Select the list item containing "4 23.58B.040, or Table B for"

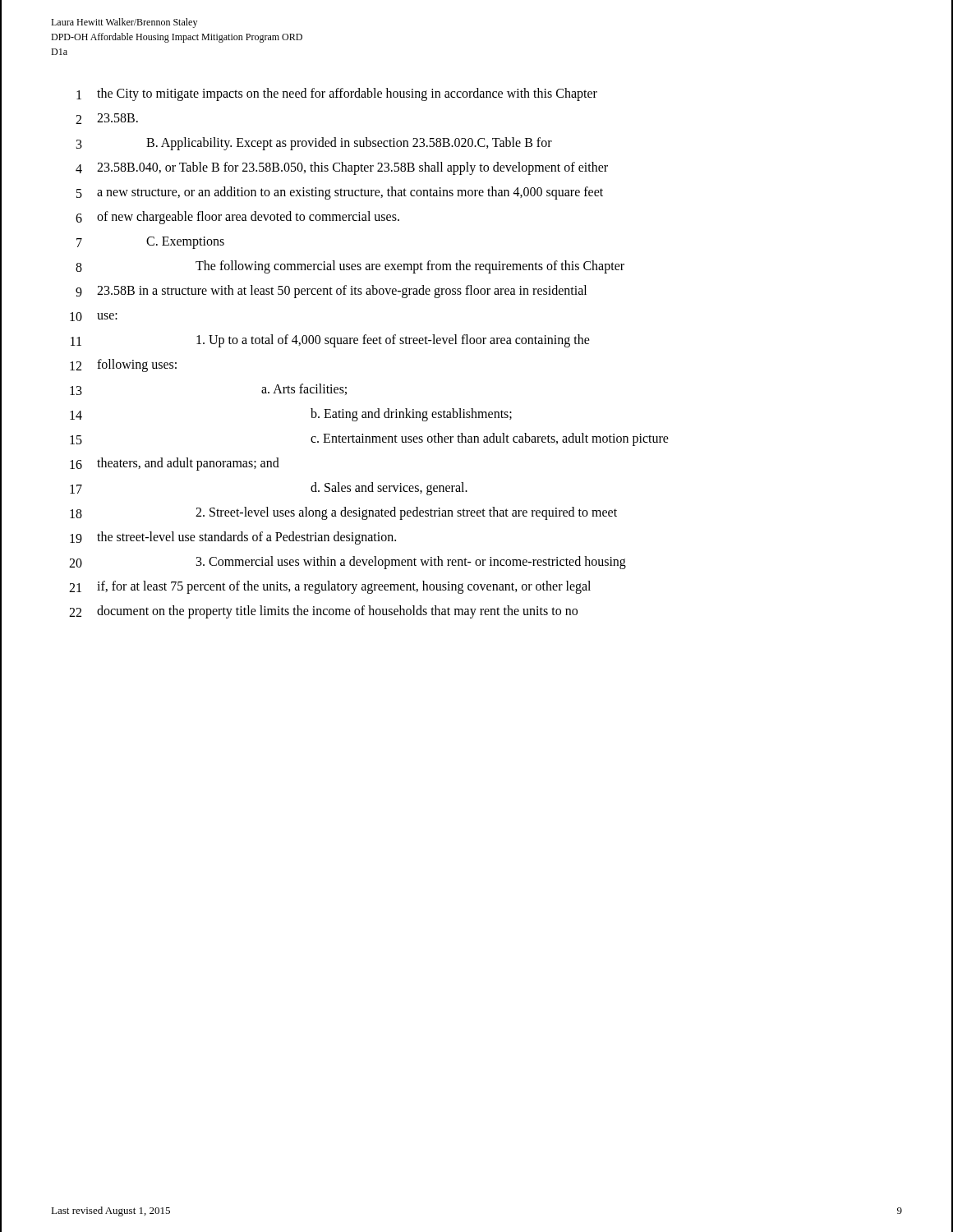[476, 168]
